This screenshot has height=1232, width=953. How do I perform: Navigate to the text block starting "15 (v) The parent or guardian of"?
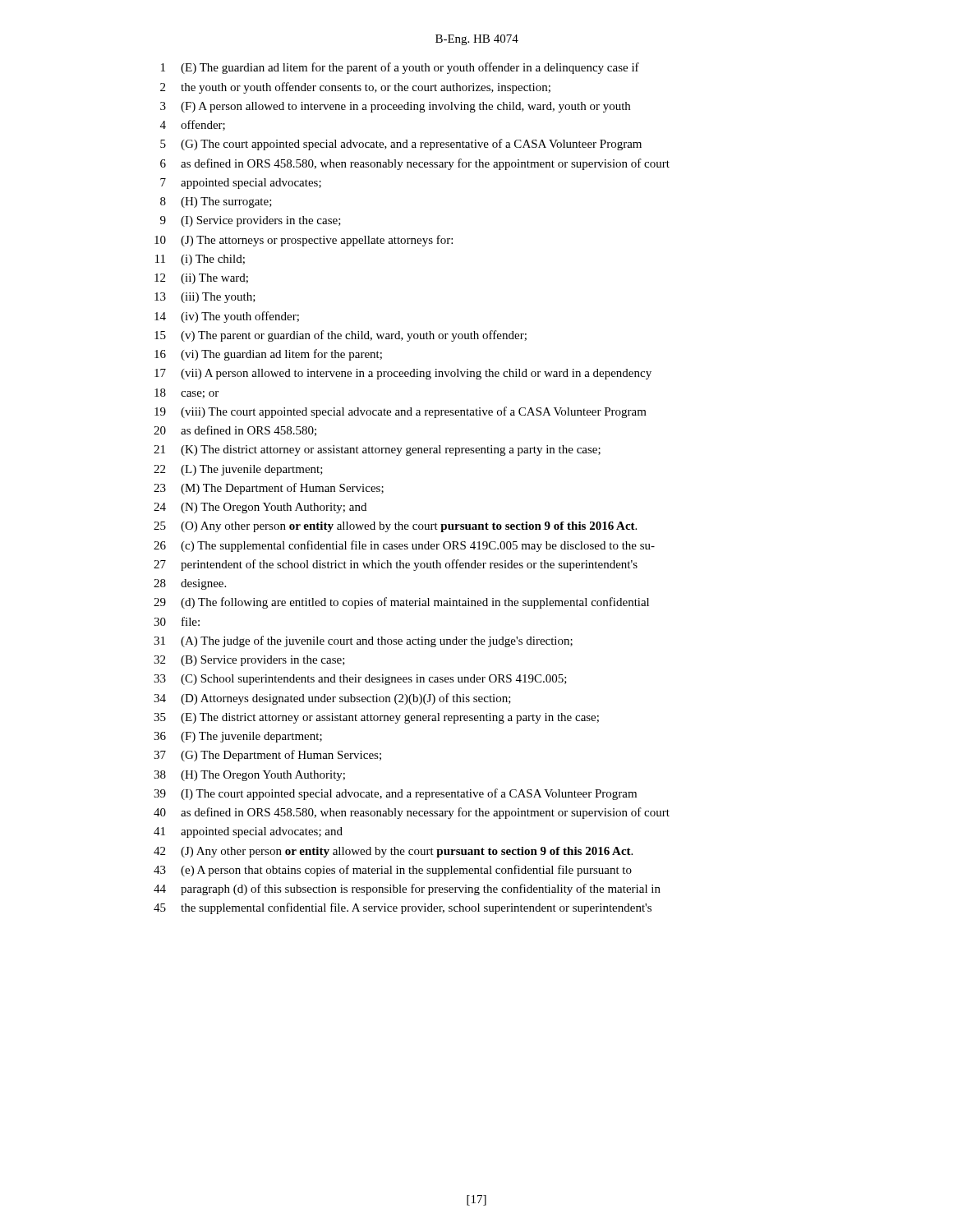pos(476,335)
